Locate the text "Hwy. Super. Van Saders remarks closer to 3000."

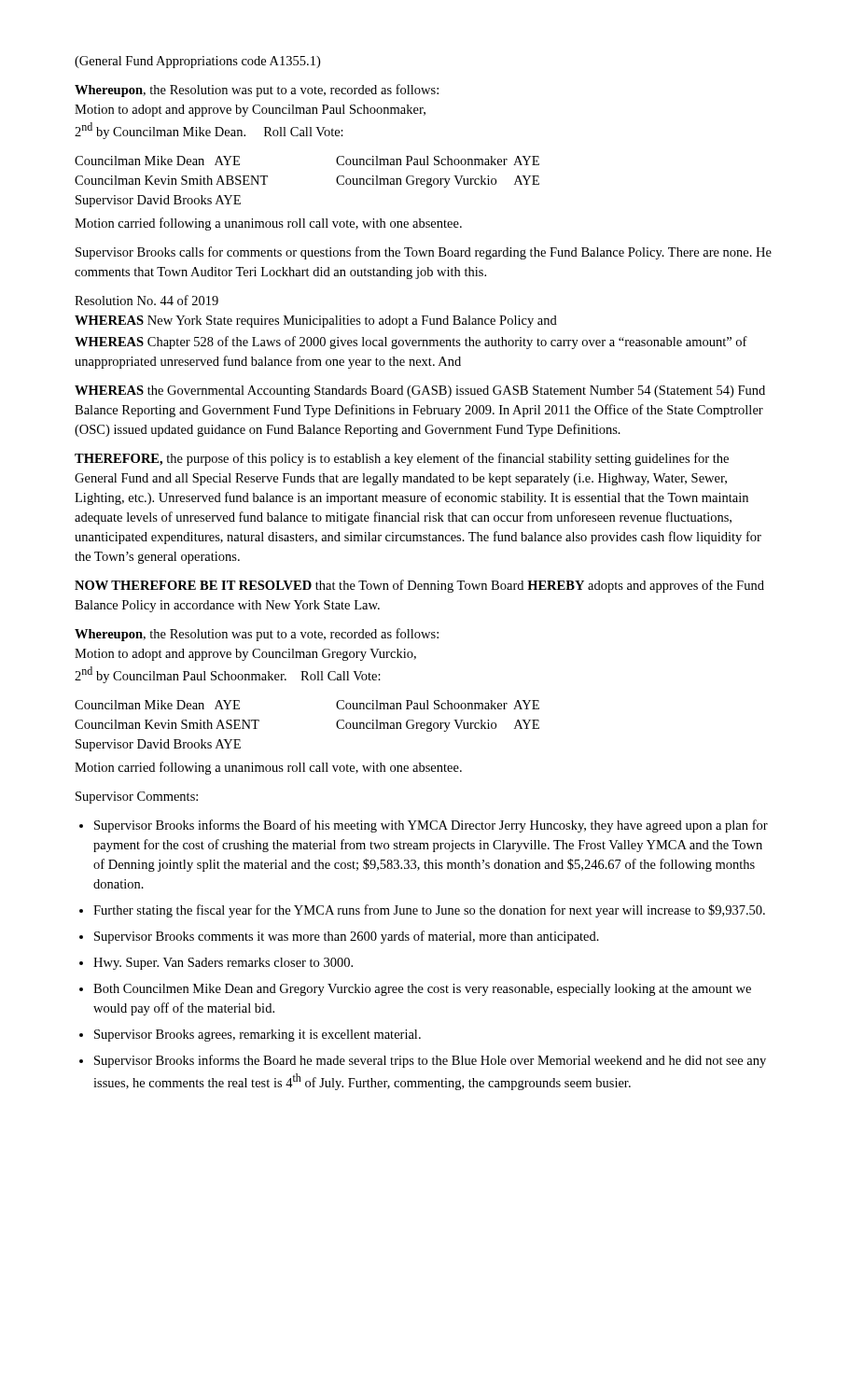224,962
